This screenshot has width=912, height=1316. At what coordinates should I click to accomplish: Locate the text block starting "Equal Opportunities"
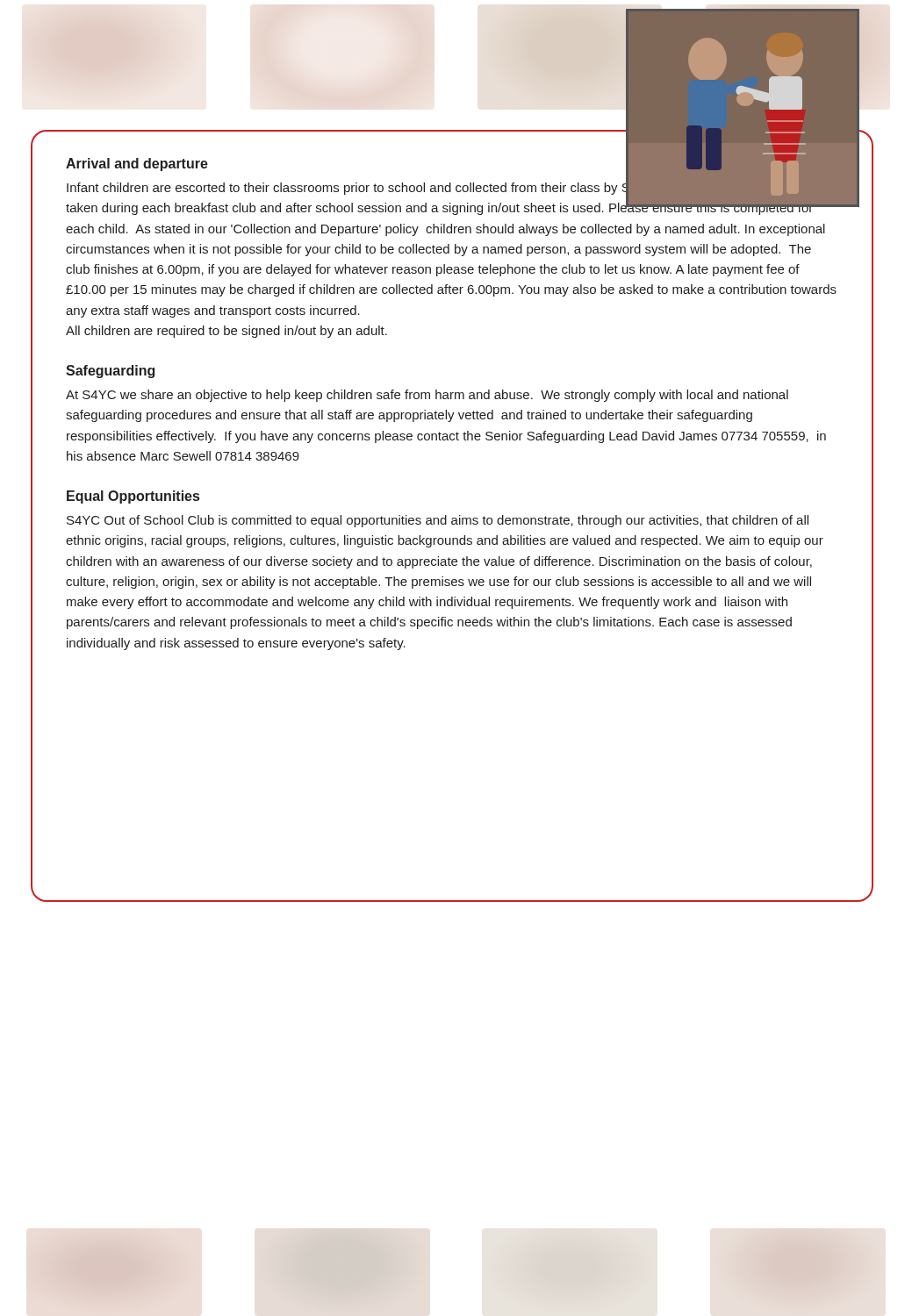133,496
